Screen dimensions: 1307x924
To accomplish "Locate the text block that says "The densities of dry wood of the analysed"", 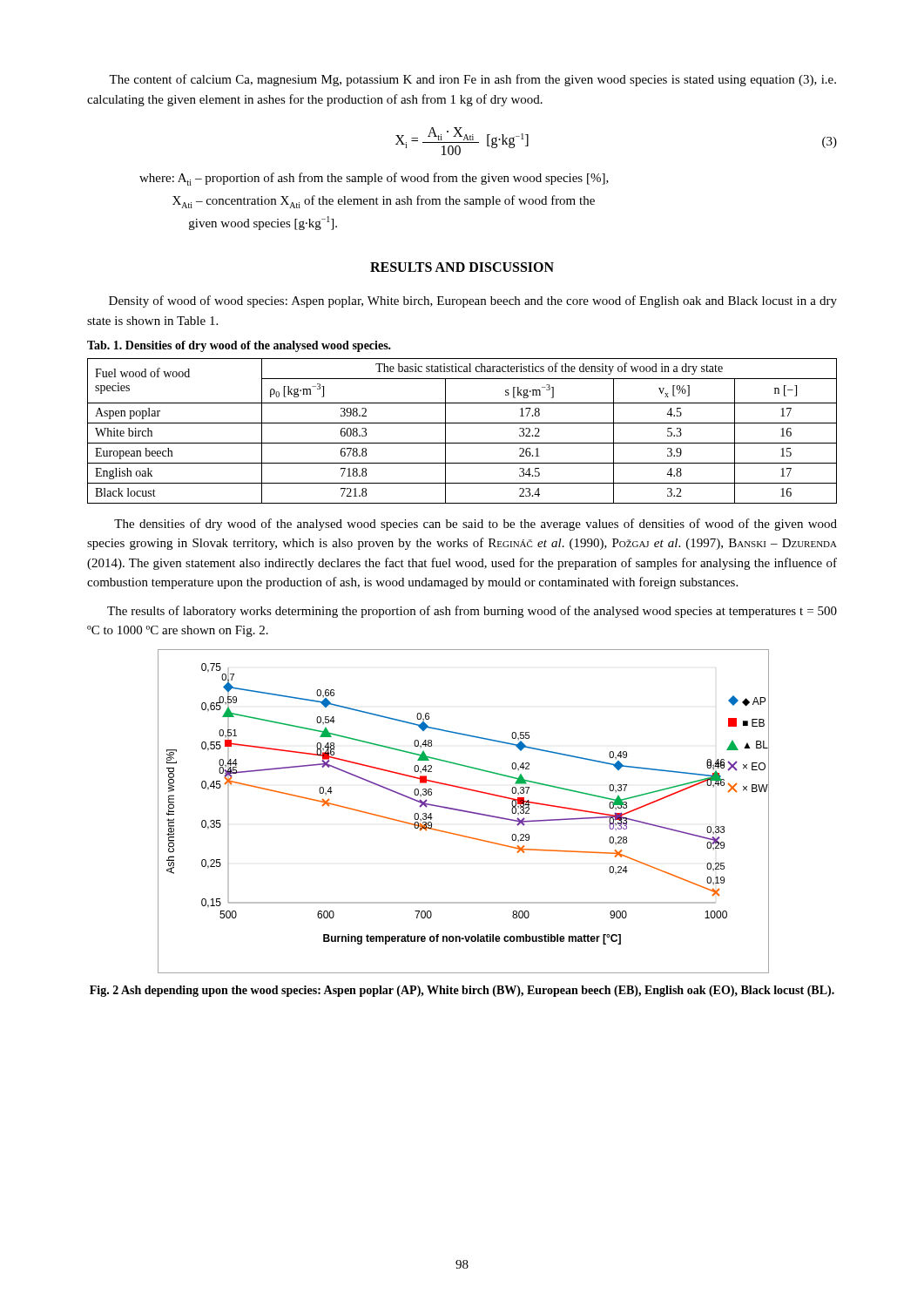I will coord(462,553).
